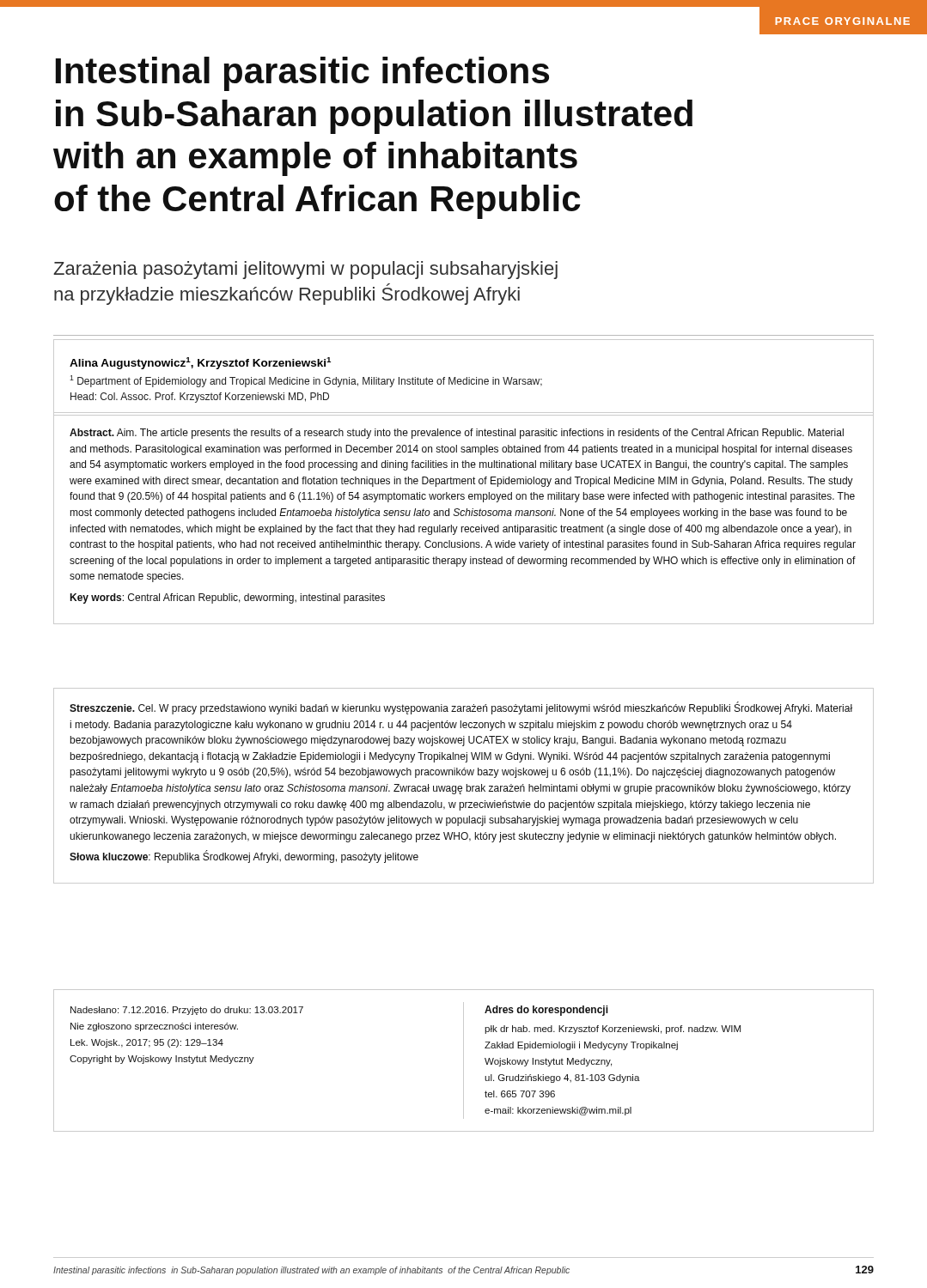The height and width of the screenshot is (1288, 927).
Task: Select the text block that says "Alina Augustynowicz1, Krzysztof Korzeniewski1 1"
Action: coord(464,379)
